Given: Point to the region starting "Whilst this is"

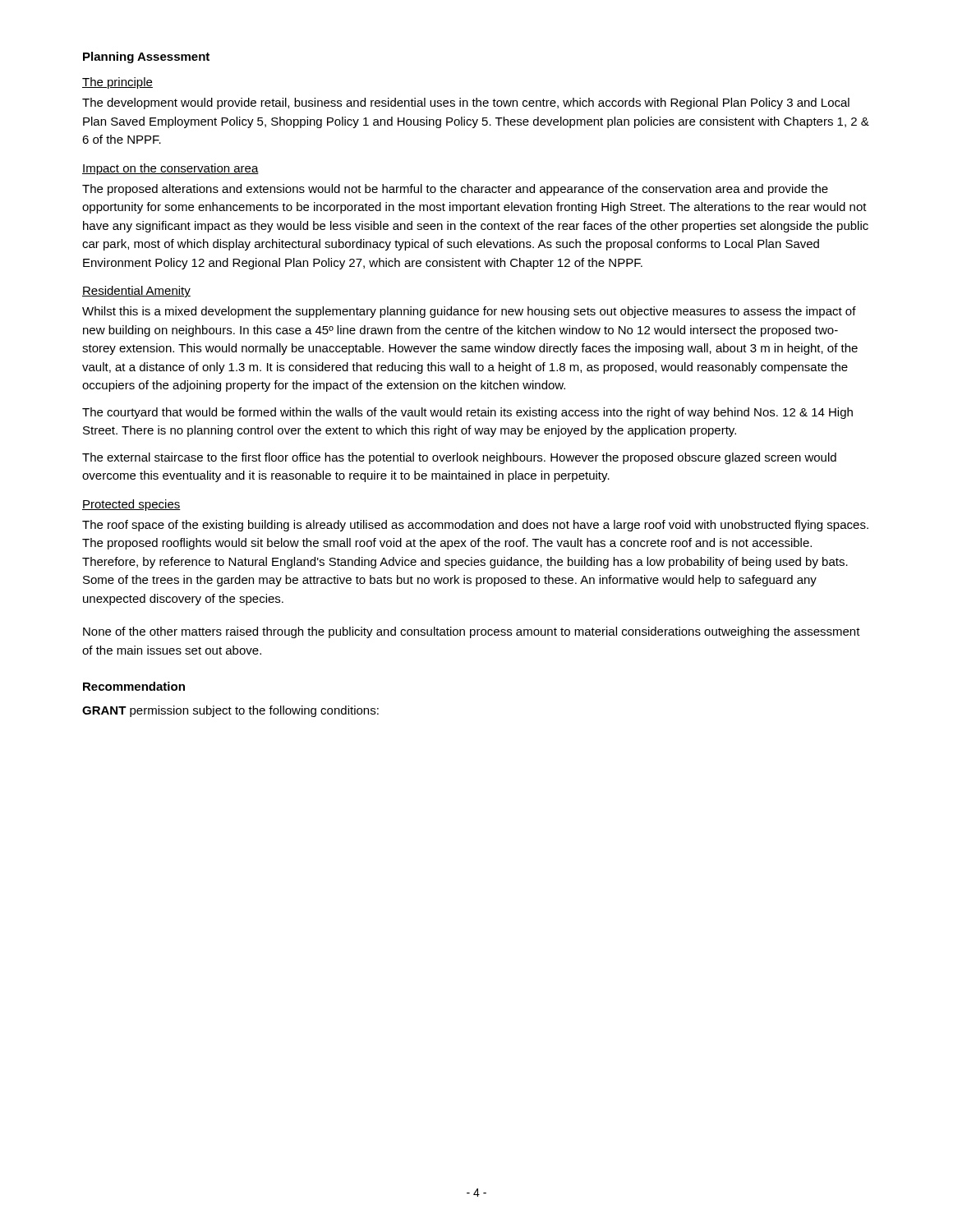Looking at the screenshot, I should [x=470, y=348].
